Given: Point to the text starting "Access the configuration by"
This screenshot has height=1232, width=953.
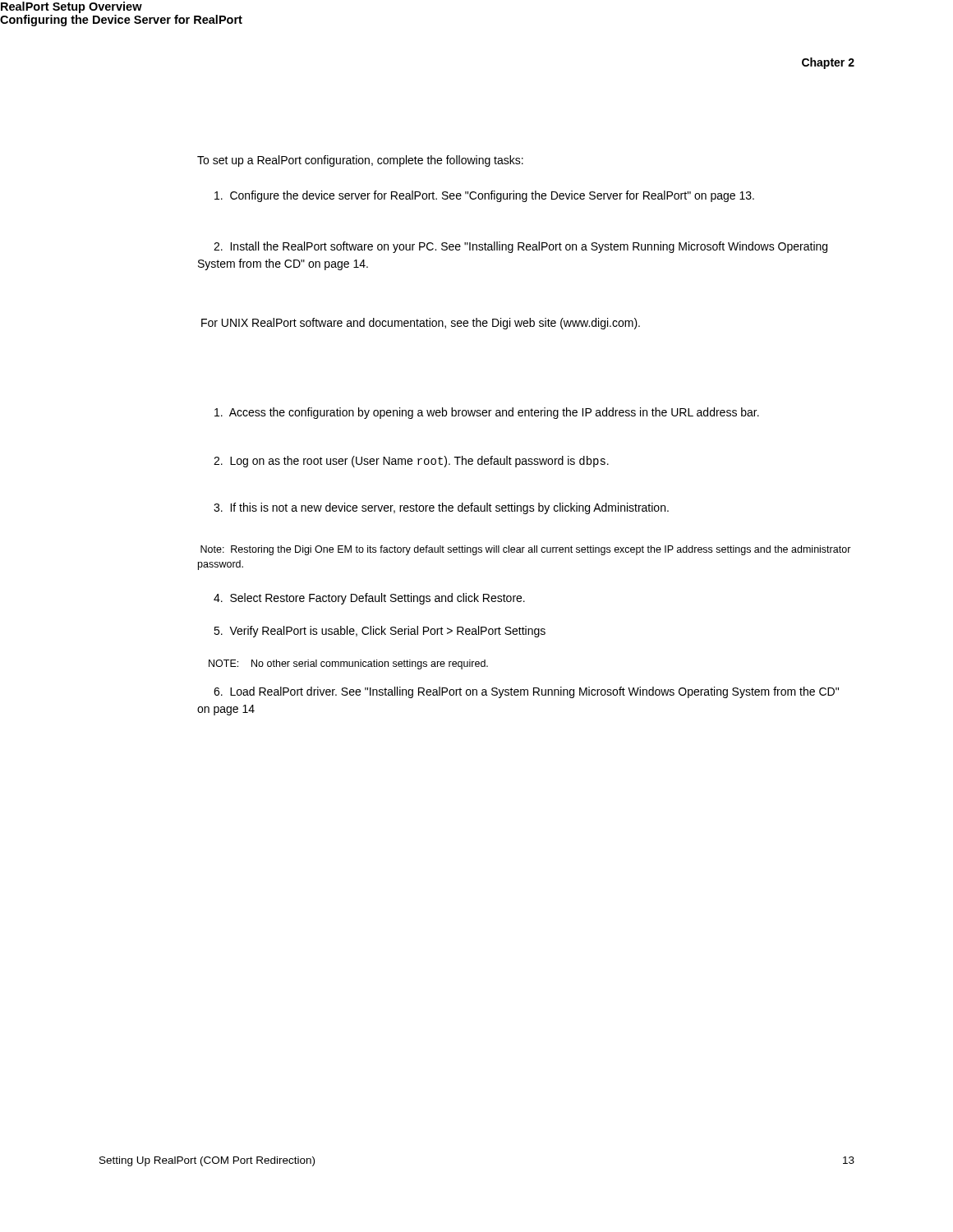Looking at the screenshot, I should click(478, 412).
